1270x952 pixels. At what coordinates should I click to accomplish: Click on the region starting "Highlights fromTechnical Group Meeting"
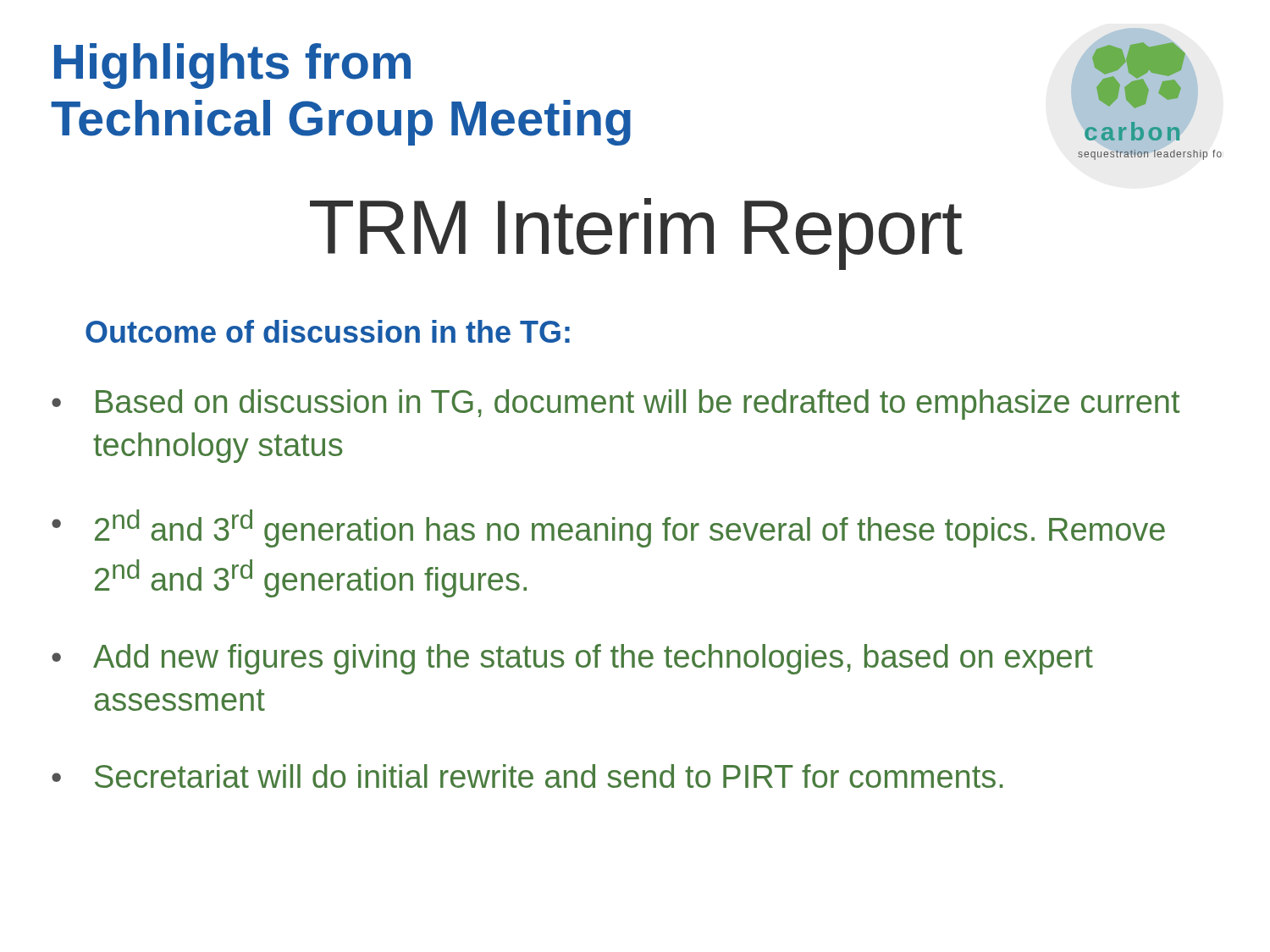[x=342, y=90]
